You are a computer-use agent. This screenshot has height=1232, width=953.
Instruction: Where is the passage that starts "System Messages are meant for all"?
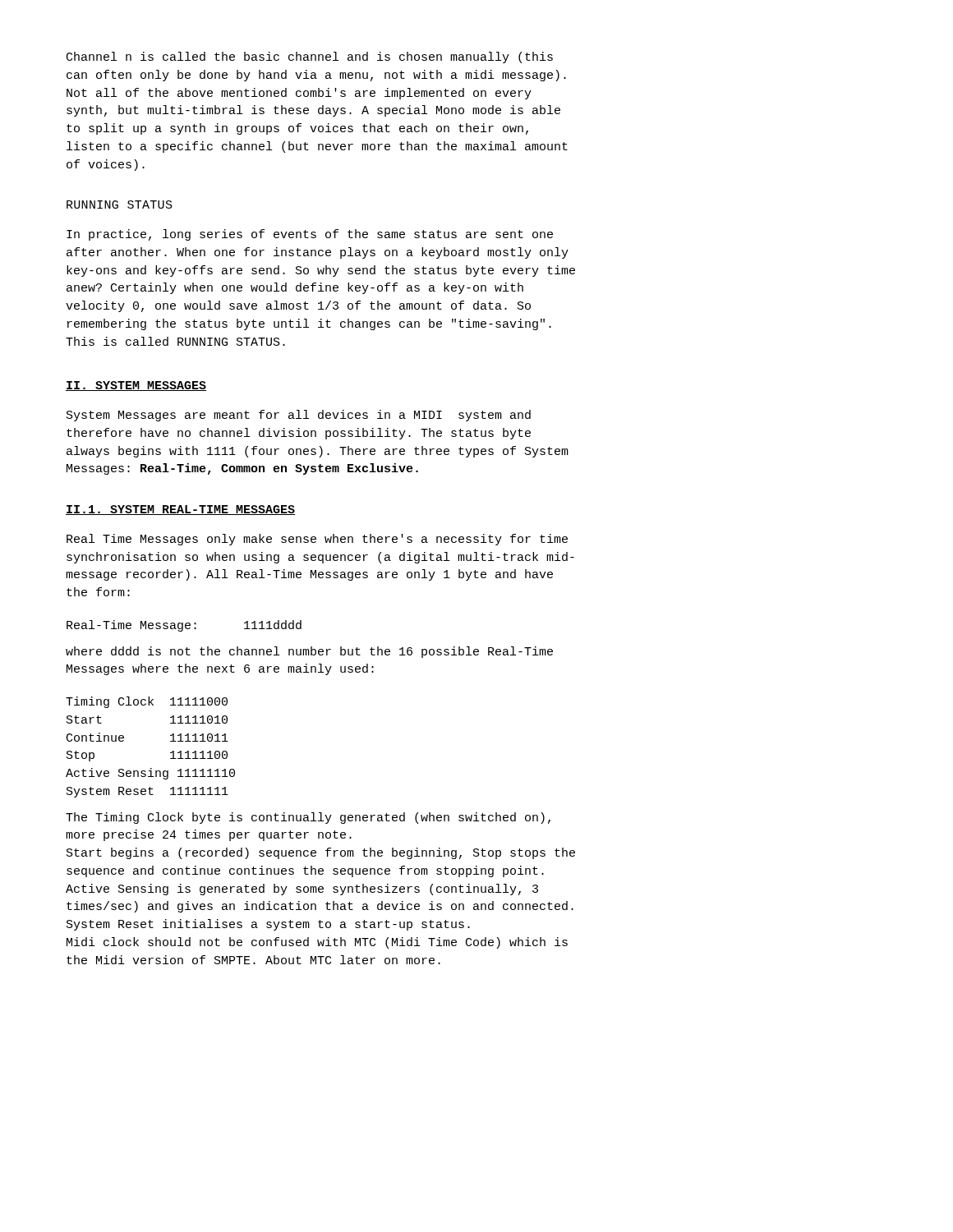click(x=317, y=443)
